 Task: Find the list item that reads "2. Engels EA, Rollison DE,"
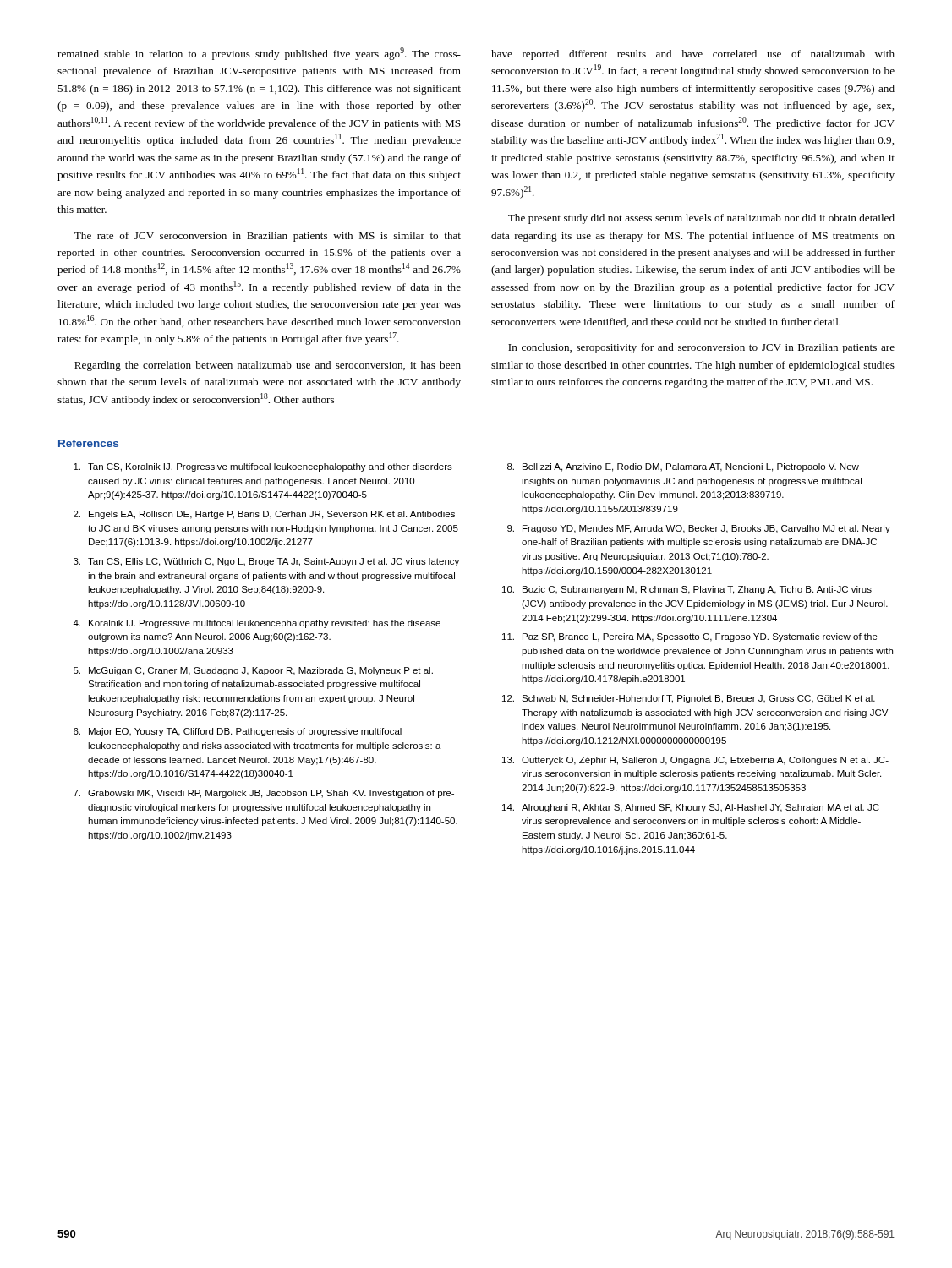[x=259, y=528]
